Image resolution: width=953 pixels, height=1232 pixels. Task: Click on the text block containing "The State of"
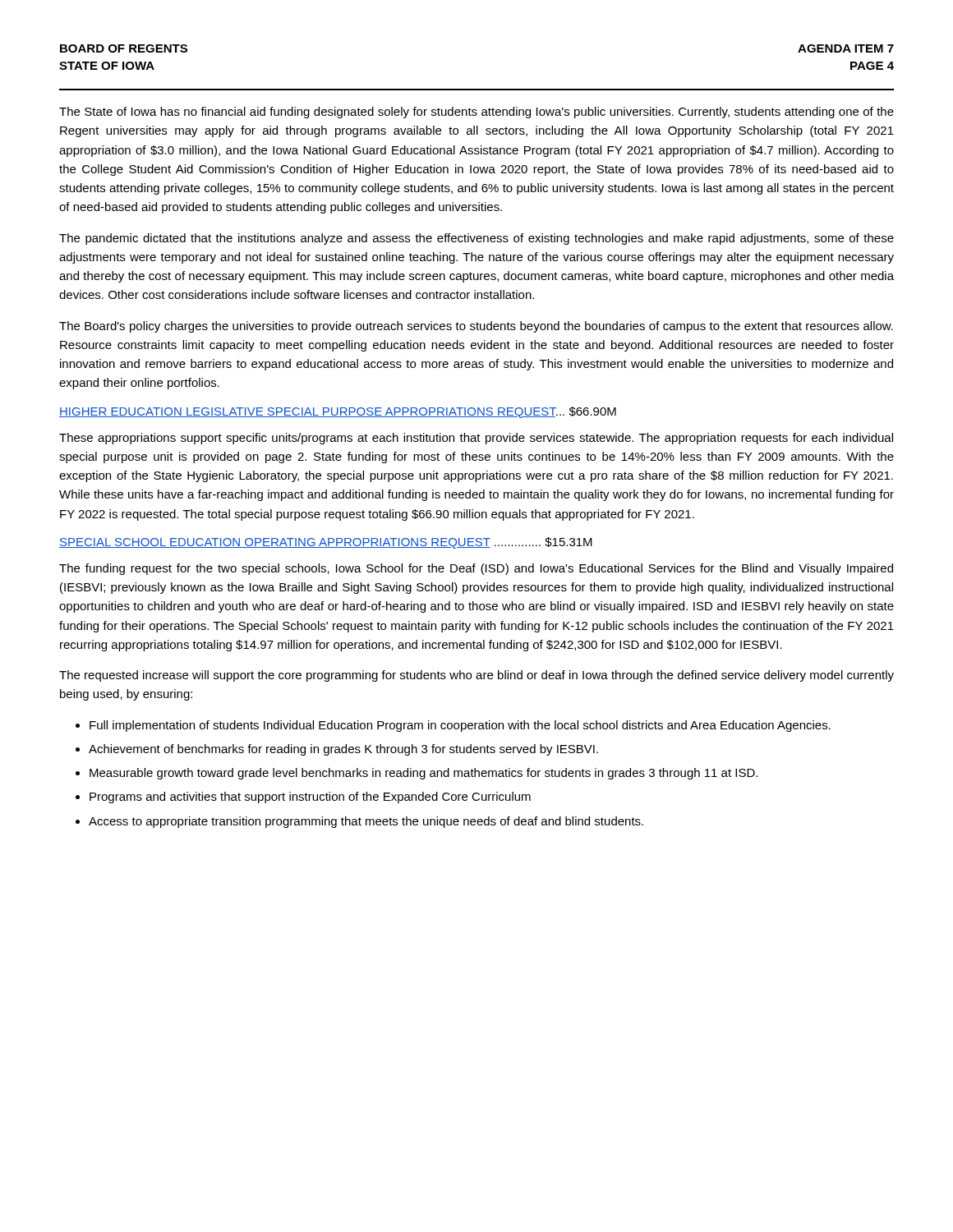point(476,159)
